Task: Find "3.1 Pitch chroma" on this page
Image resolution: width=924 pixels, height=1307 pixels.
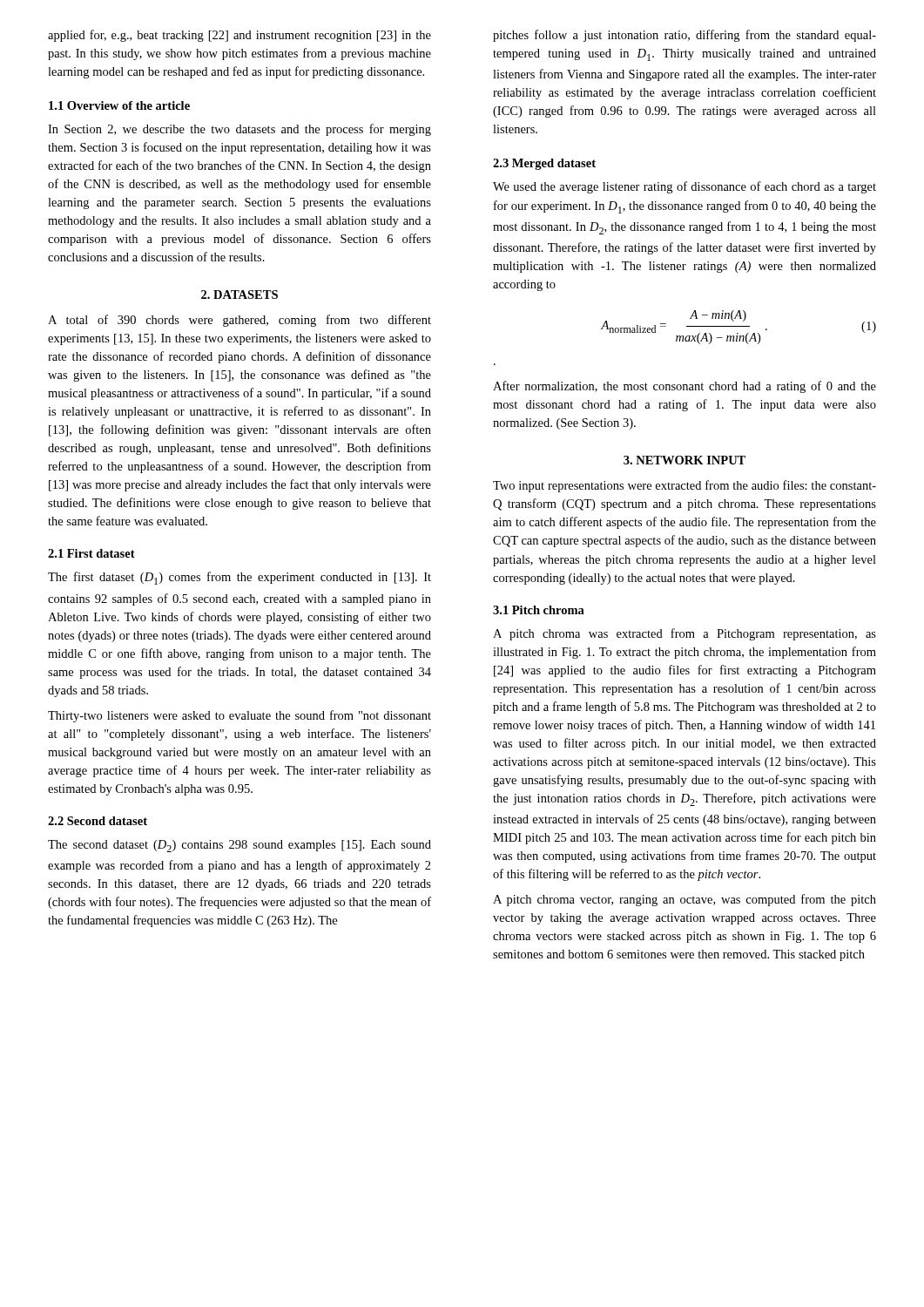Action: click(x=539, y=610)
